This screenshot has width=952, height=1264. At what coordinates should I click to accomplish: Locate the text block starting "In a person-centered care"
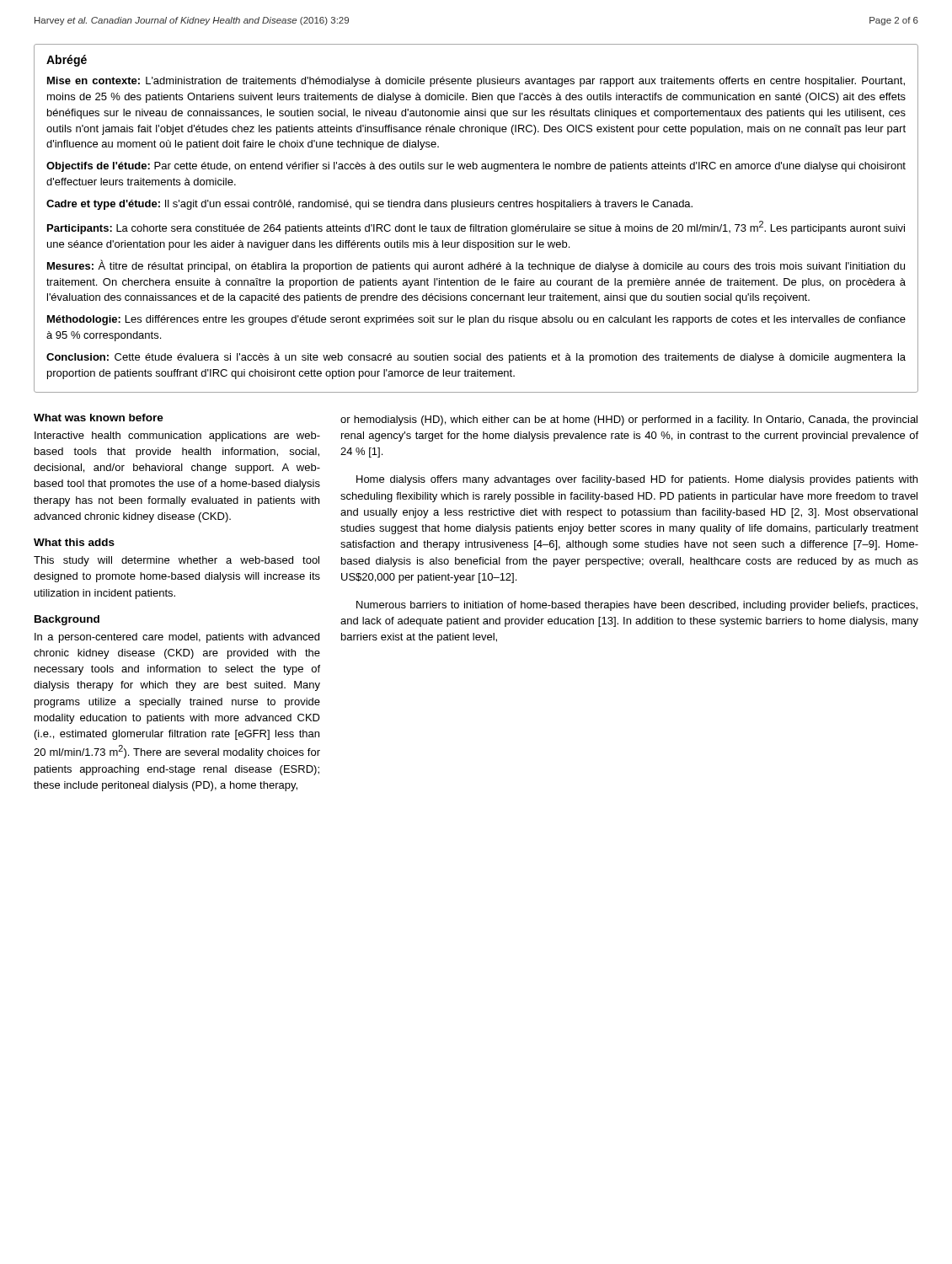coord(177,711)
